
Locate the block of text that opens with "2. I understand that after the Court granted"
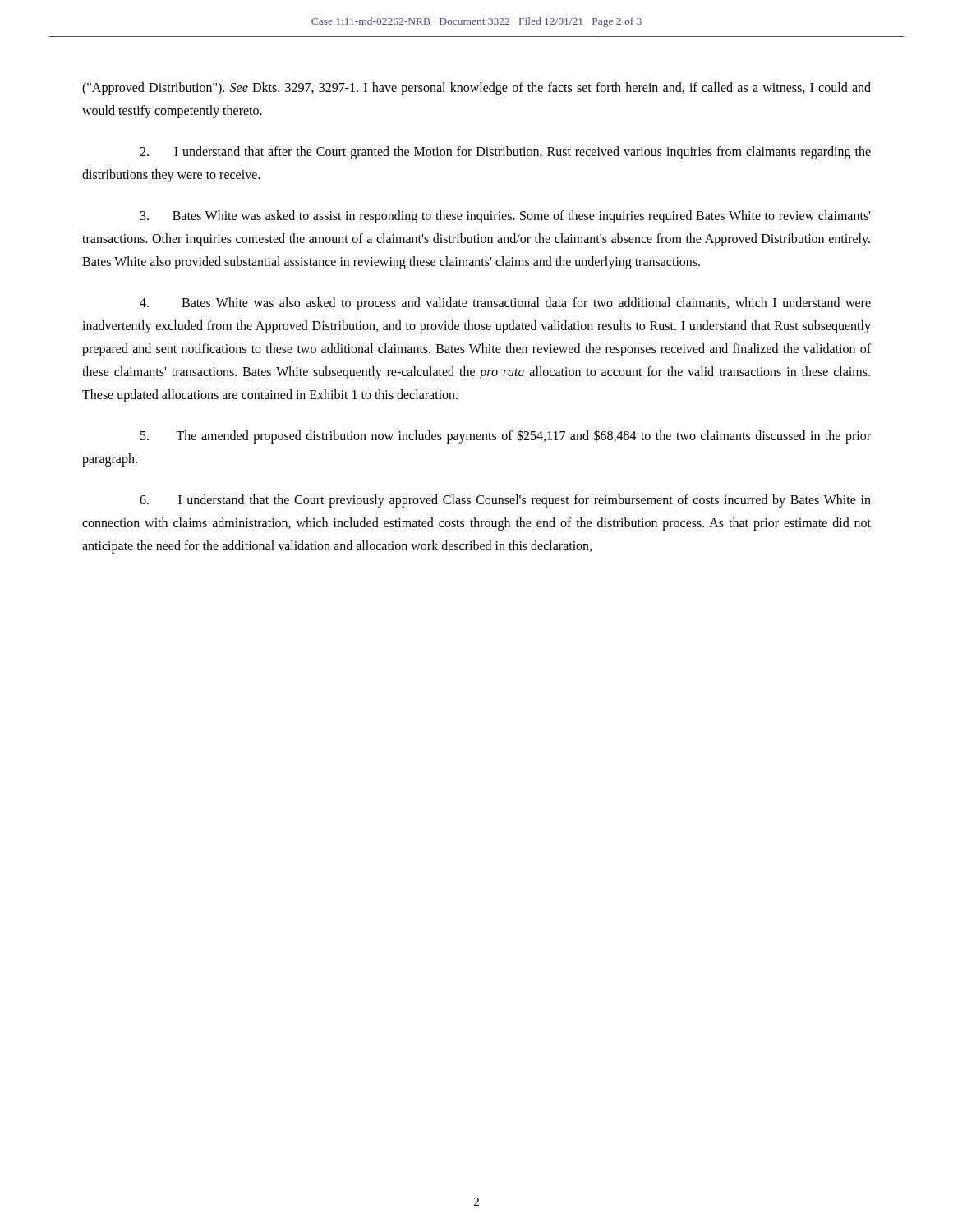(x=476, y=163)
